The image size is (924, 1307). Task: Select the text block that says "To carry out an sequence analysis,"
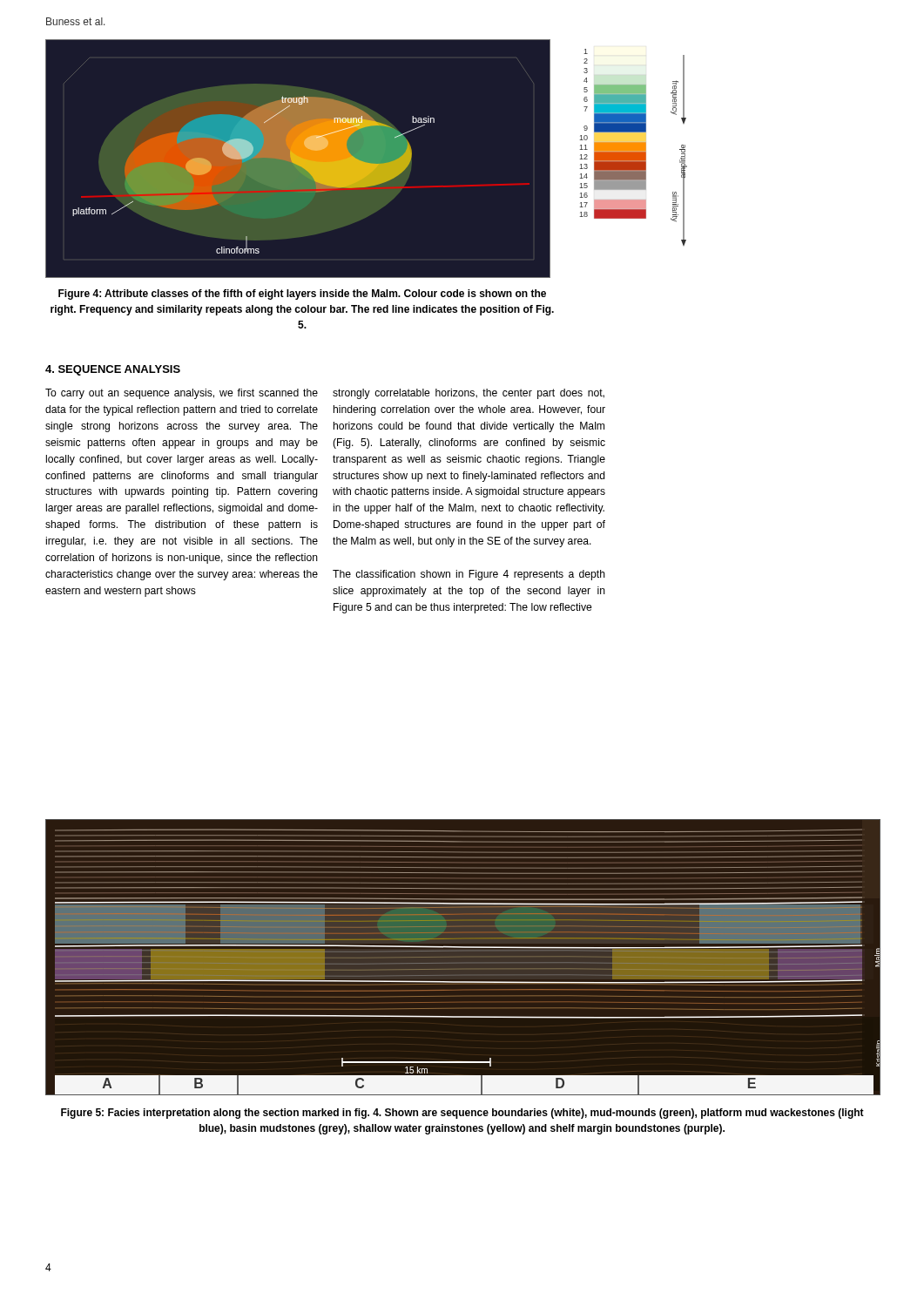(x=182, y=492)
